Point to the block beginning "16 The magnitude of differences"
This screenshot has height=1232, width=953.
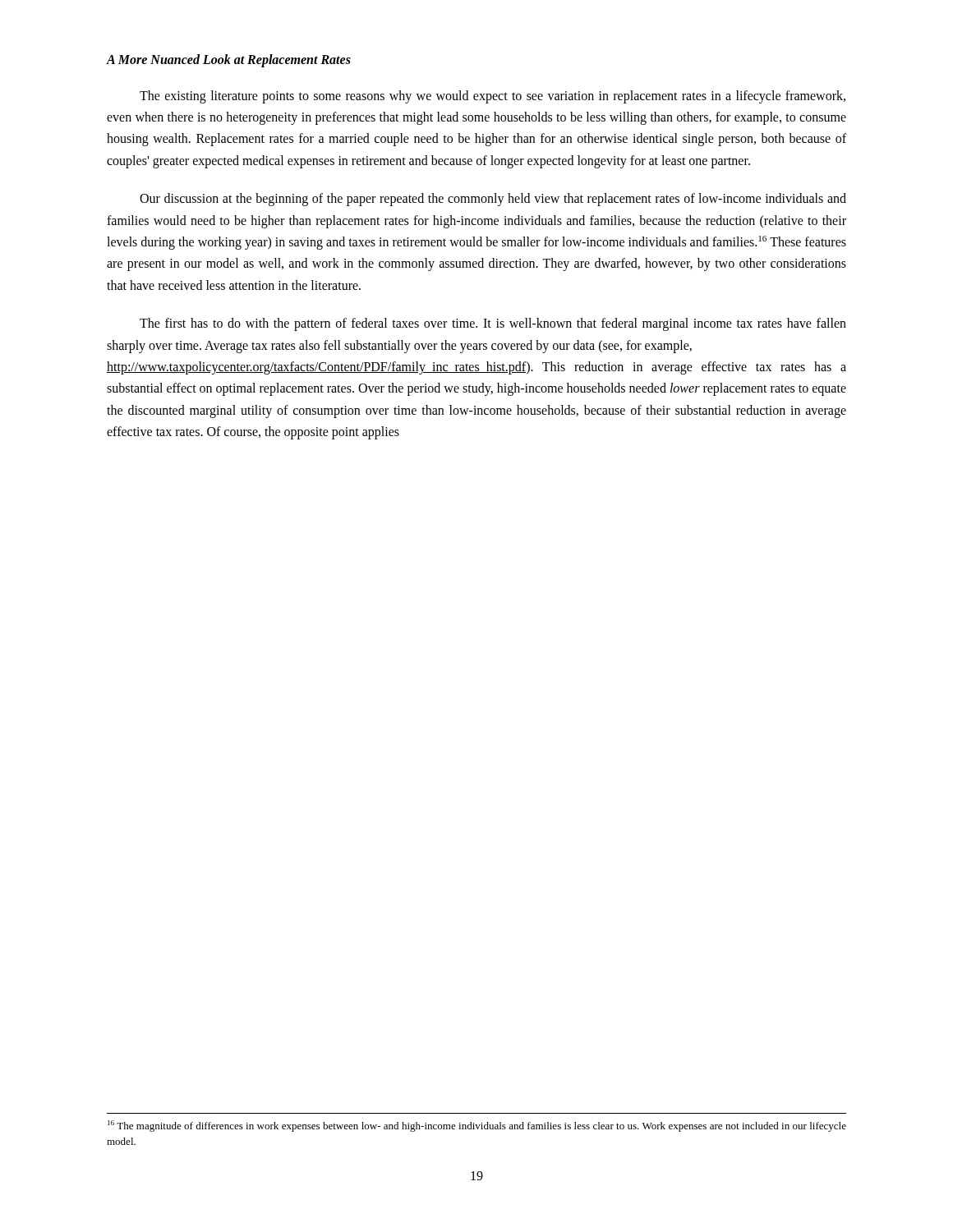click(x=476, y=1133)
